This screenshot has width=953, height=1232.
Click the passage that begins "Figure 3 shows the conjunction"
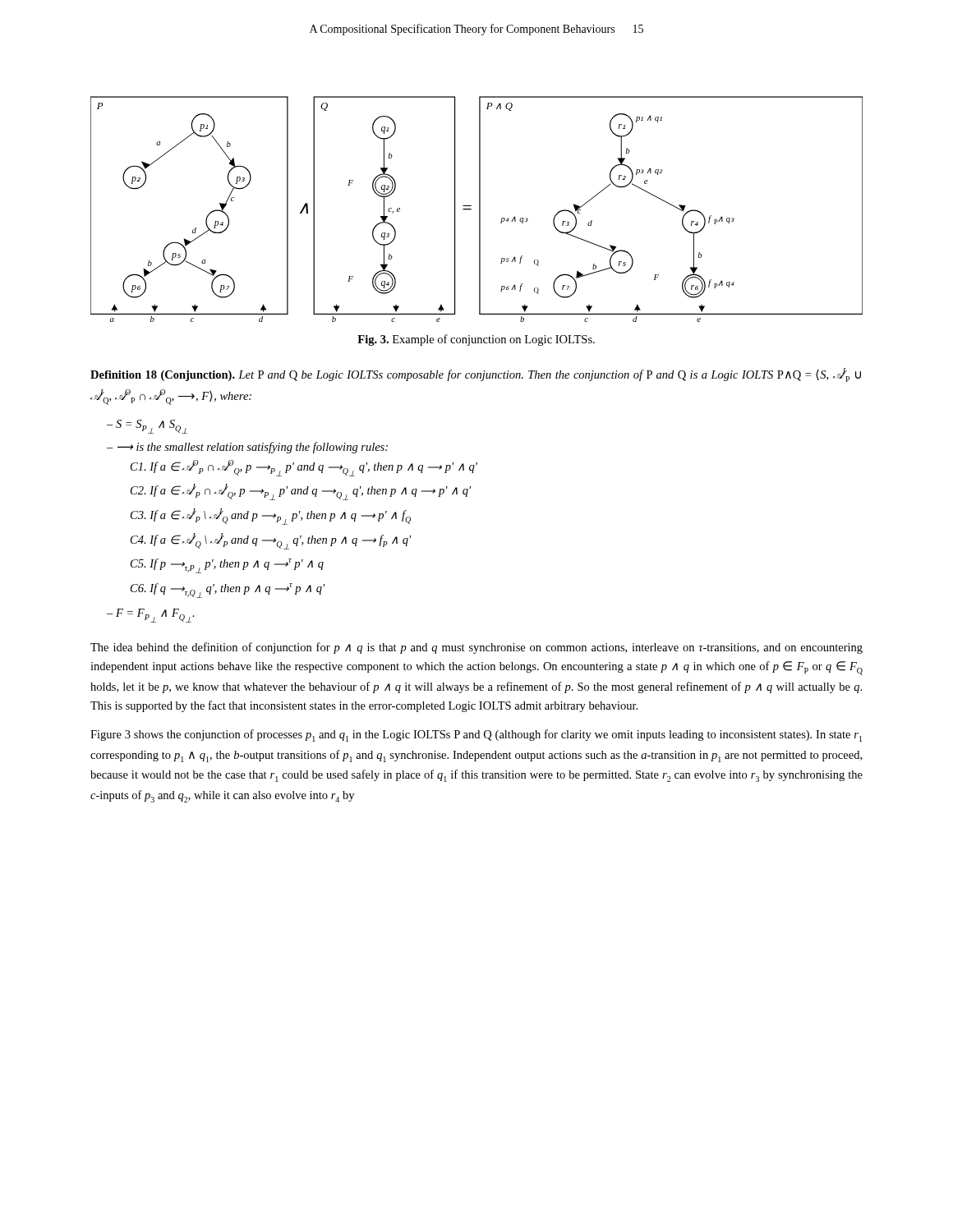[x=476, y=766]
